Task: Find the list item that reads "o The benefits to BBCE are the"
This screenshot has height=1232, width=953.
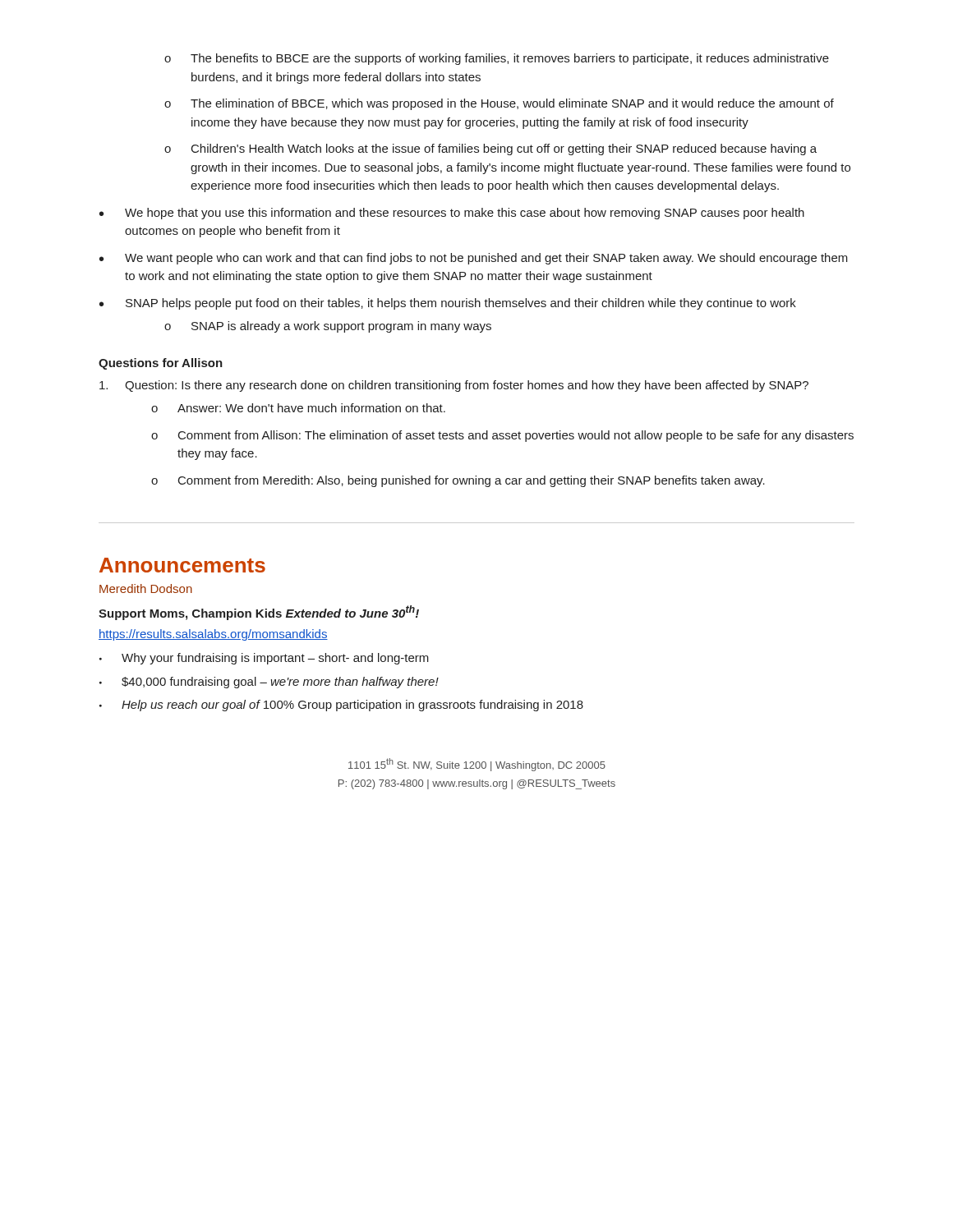Action: (509, 68)
